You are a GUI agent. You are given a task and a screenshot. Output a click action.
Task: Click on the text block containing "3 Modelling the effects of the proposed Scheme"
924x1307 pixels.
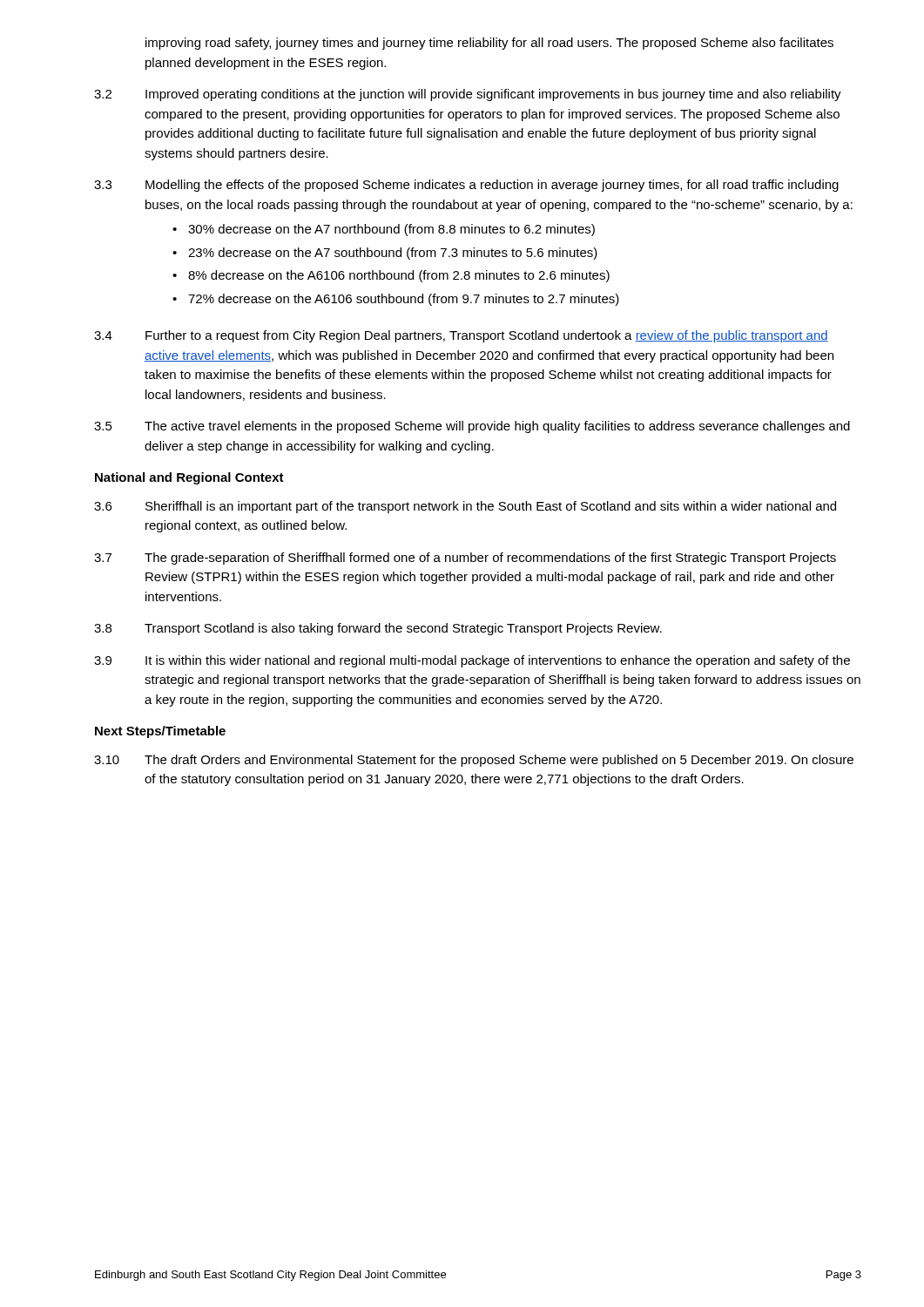(x=478, y=244)
